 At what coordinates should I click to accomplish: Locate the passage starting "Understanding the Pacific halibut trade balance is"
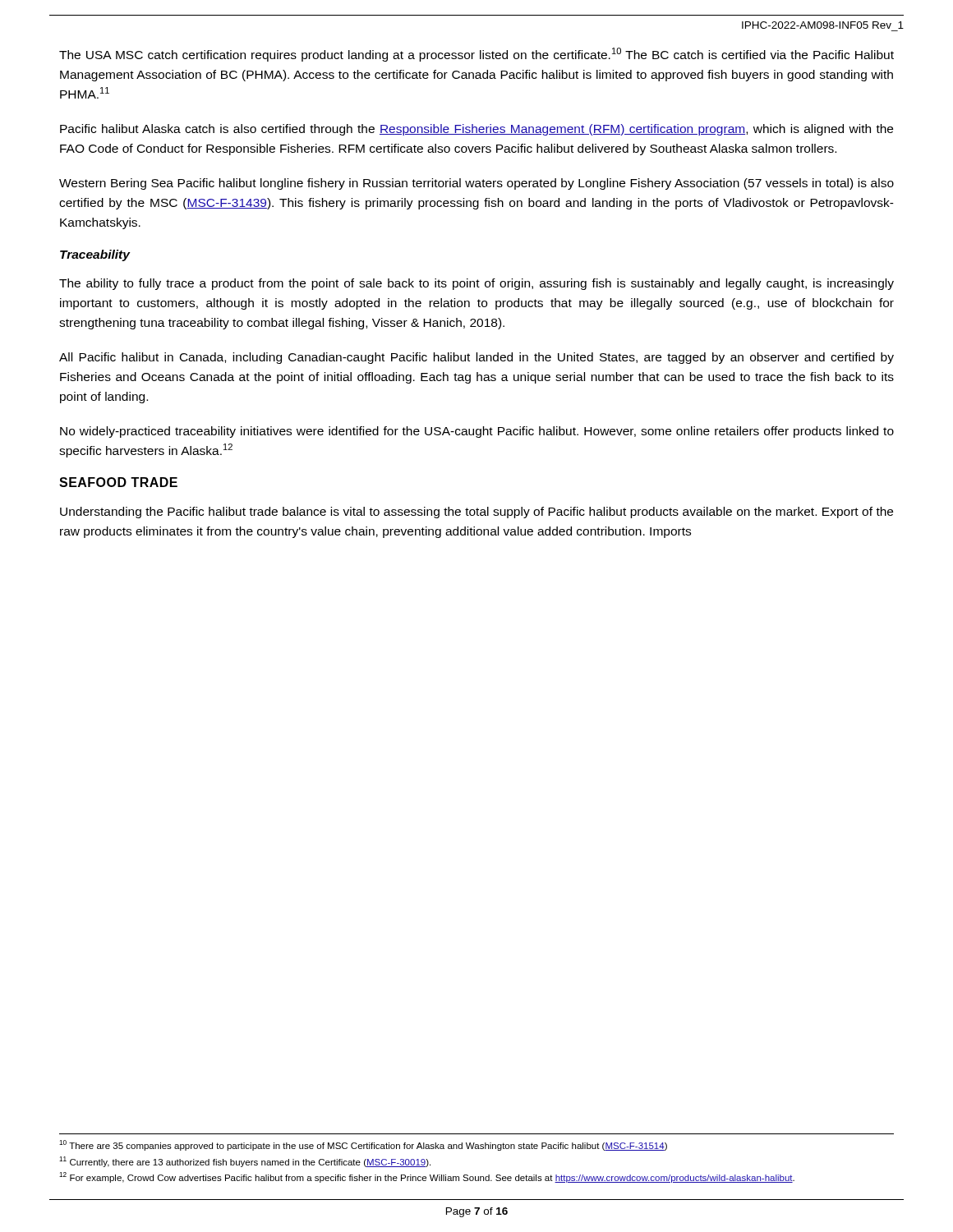(x=476, y=521)
